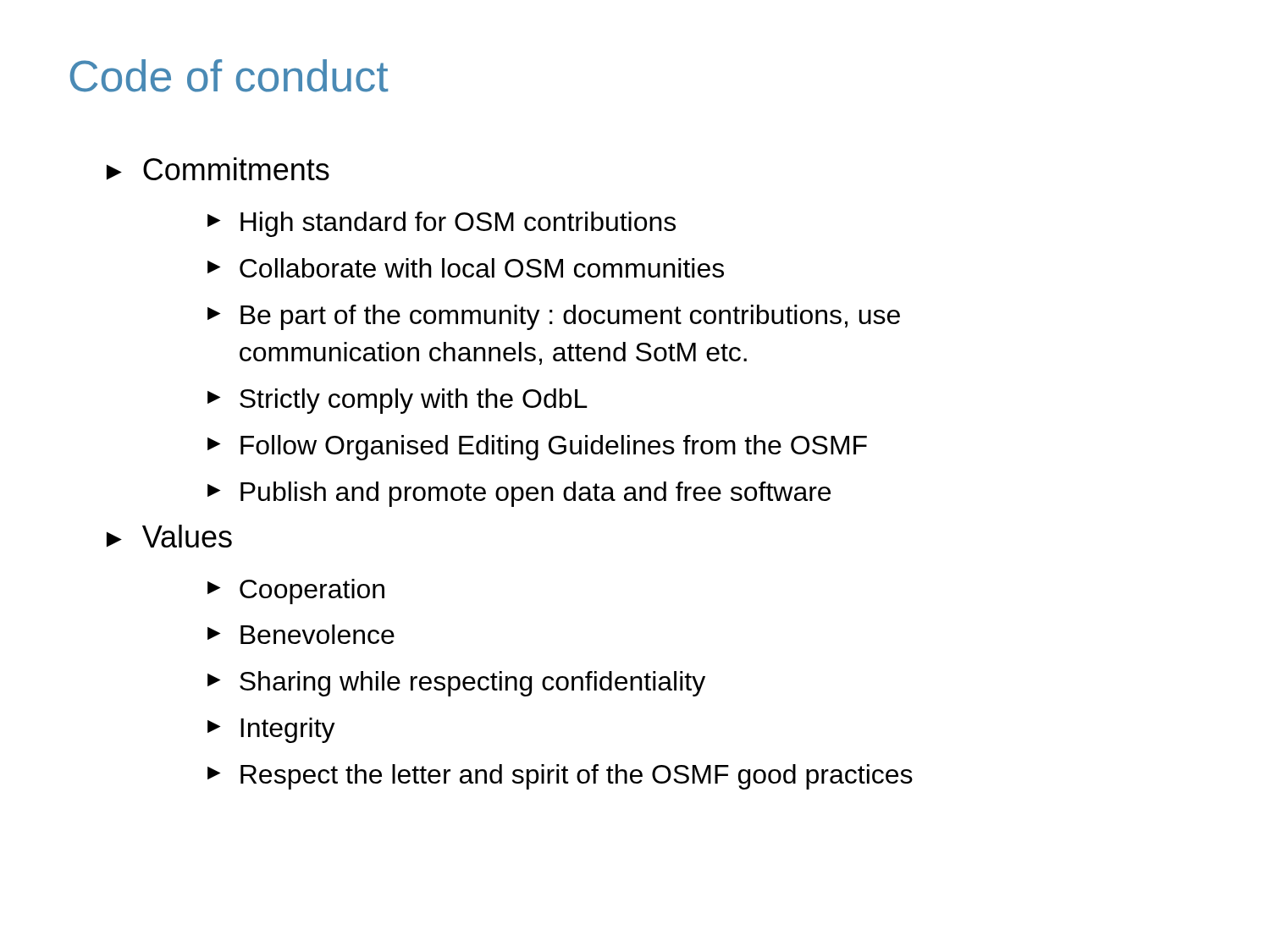Screen dimensions: 952x1270
Task: Find the list item that says "► Values"
Action: pyautogui.click(x=169, y=536)
